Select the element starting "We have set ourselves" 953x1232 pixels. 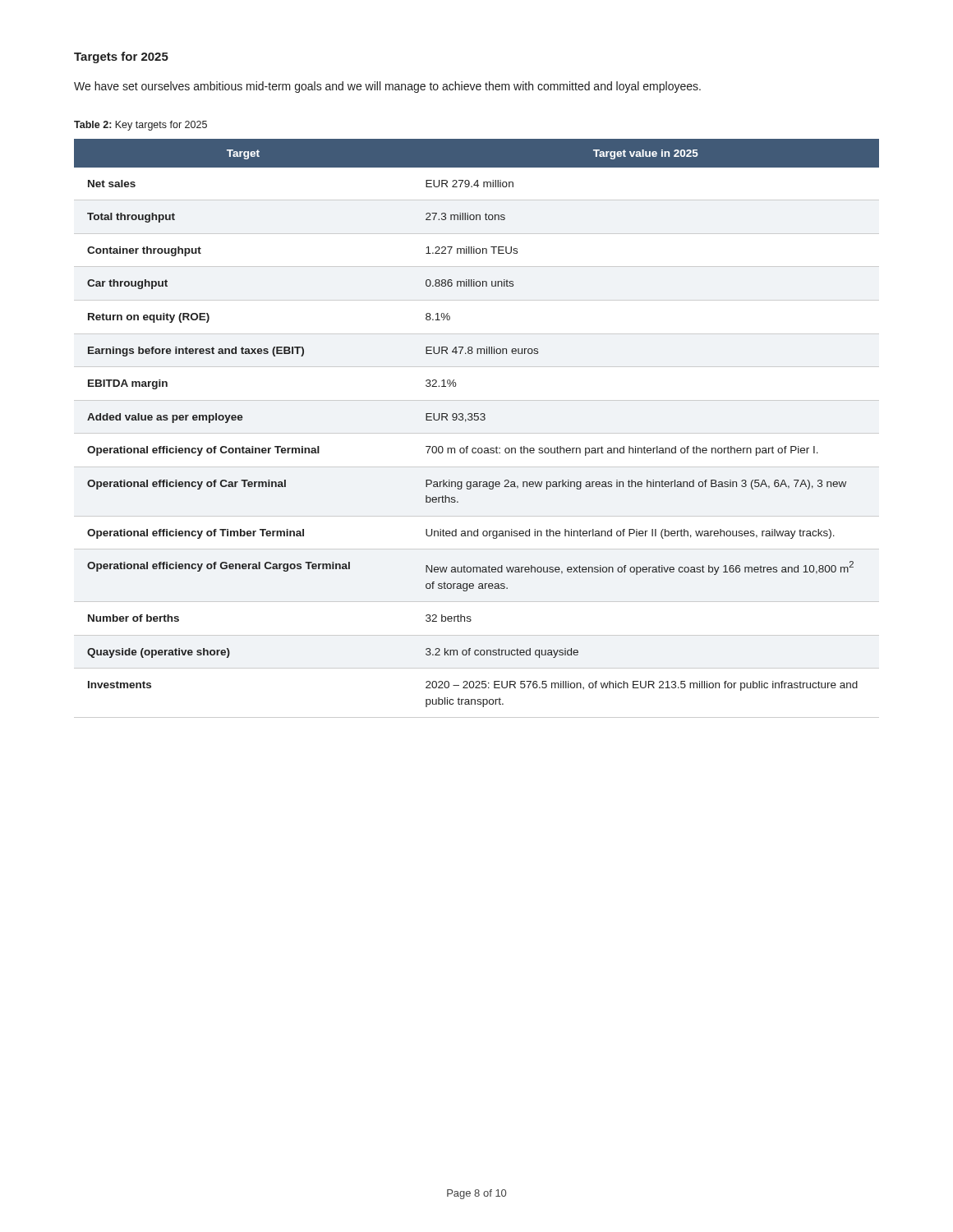tap(388, 86)
